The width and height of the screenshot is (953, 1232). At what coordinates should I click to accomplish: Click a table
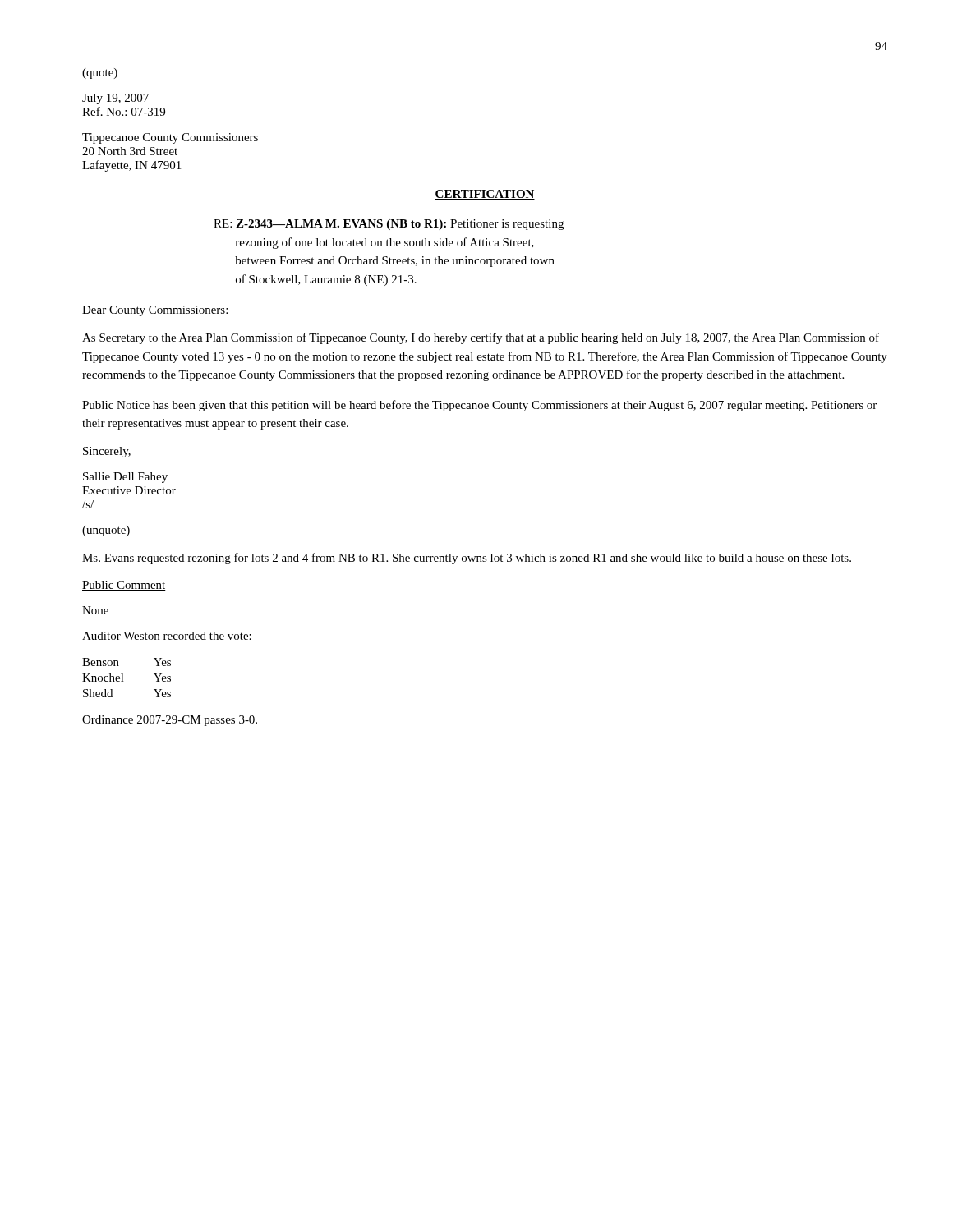point(485,678)
